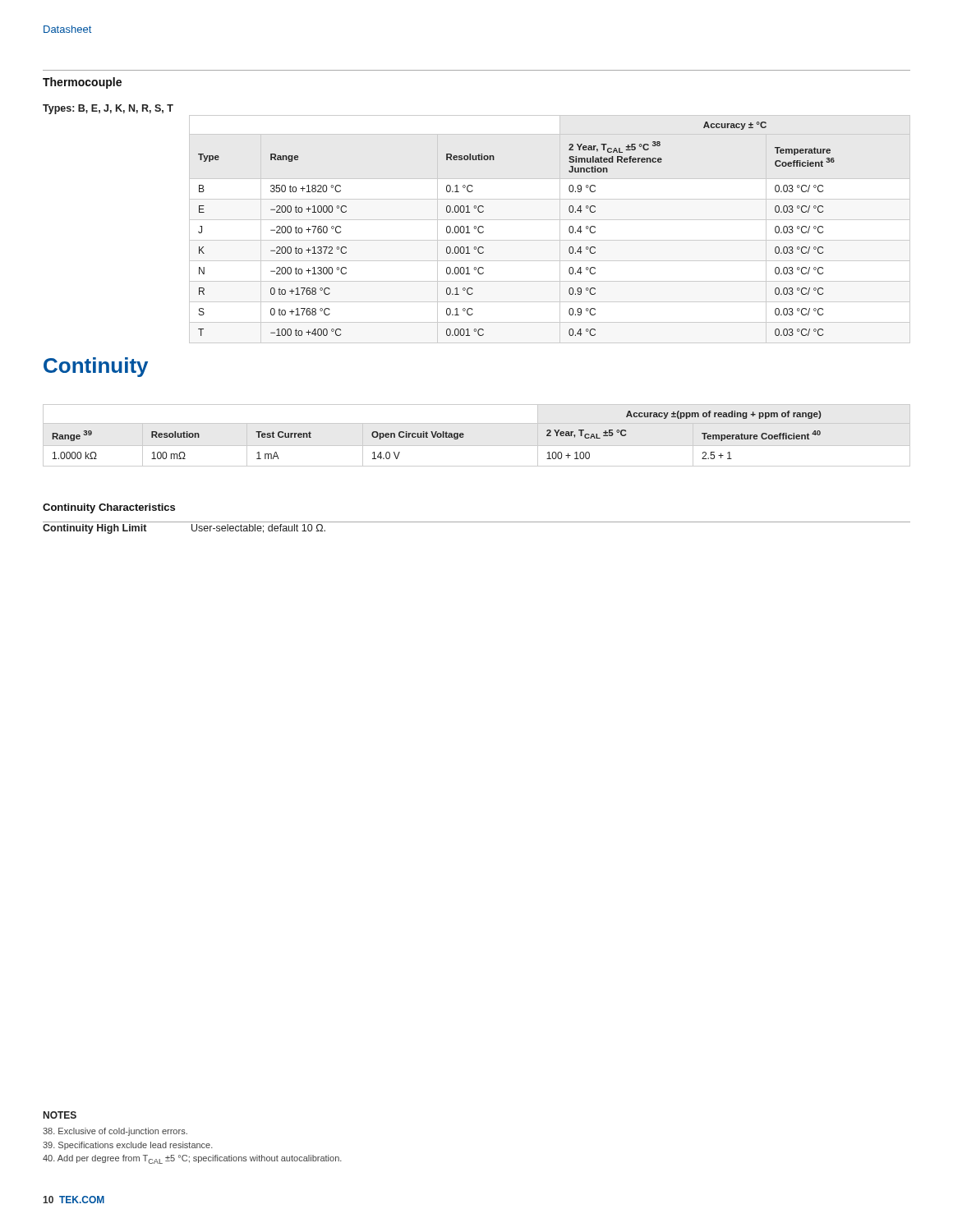Navigate to the element starting "Exclusive of cold-junction errors."
This screenshot has height=1232, width=953.
pyautogui.click(x=115, y=1131)
